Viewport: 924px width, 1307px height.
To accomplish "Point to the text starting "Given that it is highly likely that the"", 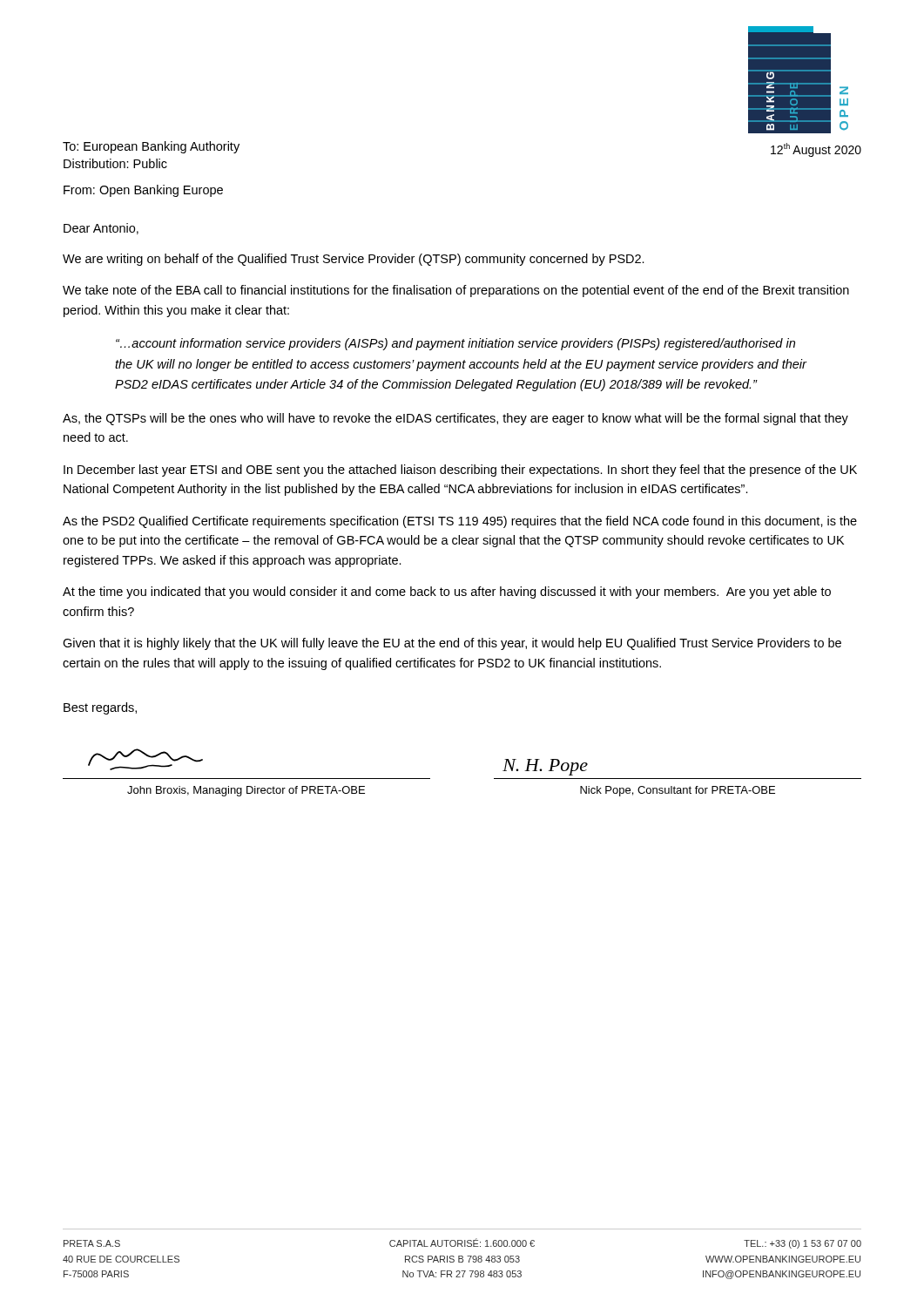I will [x=452, y=653].
